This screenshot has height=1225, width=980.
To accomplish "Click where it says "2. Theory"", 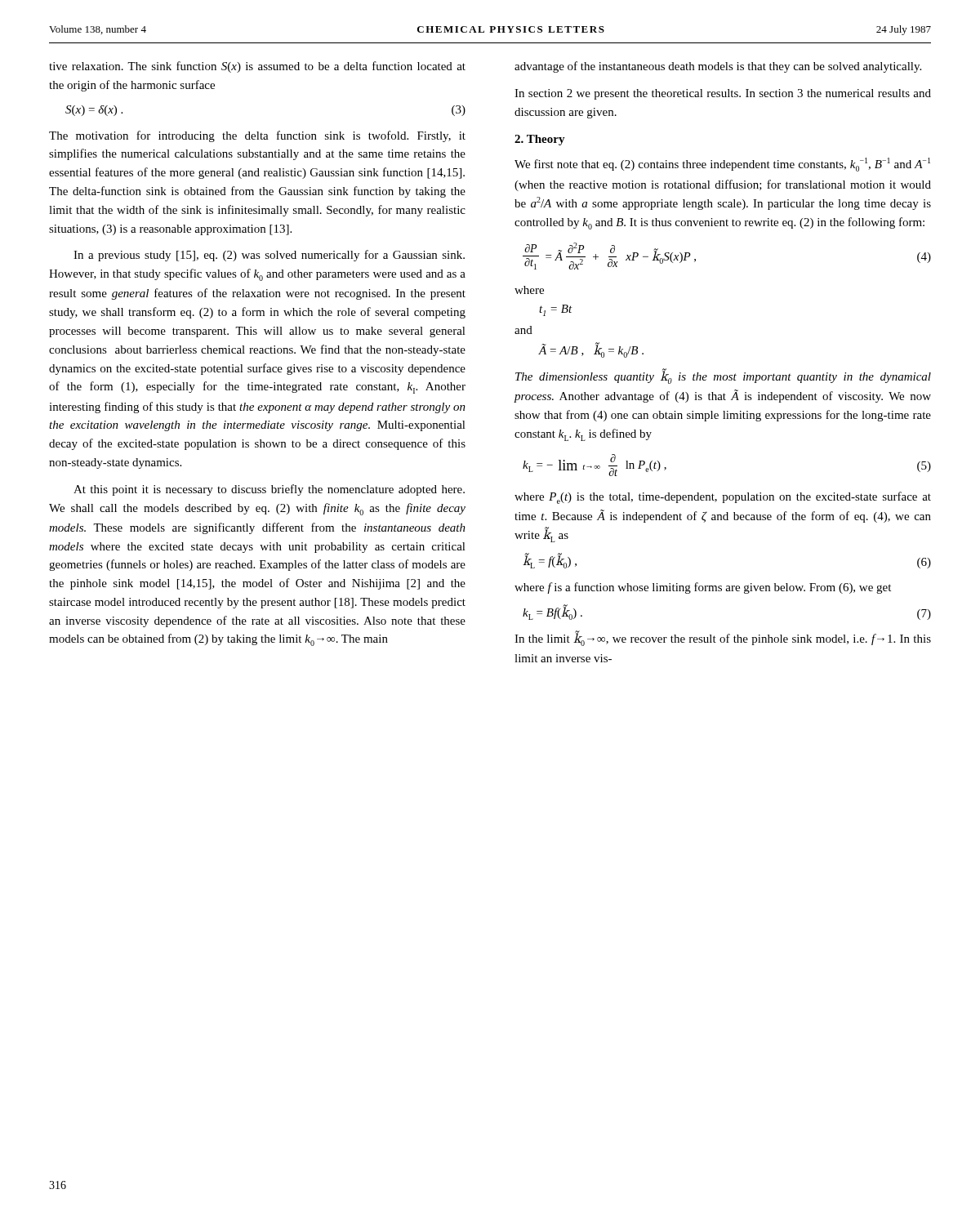I will (540, 139).
